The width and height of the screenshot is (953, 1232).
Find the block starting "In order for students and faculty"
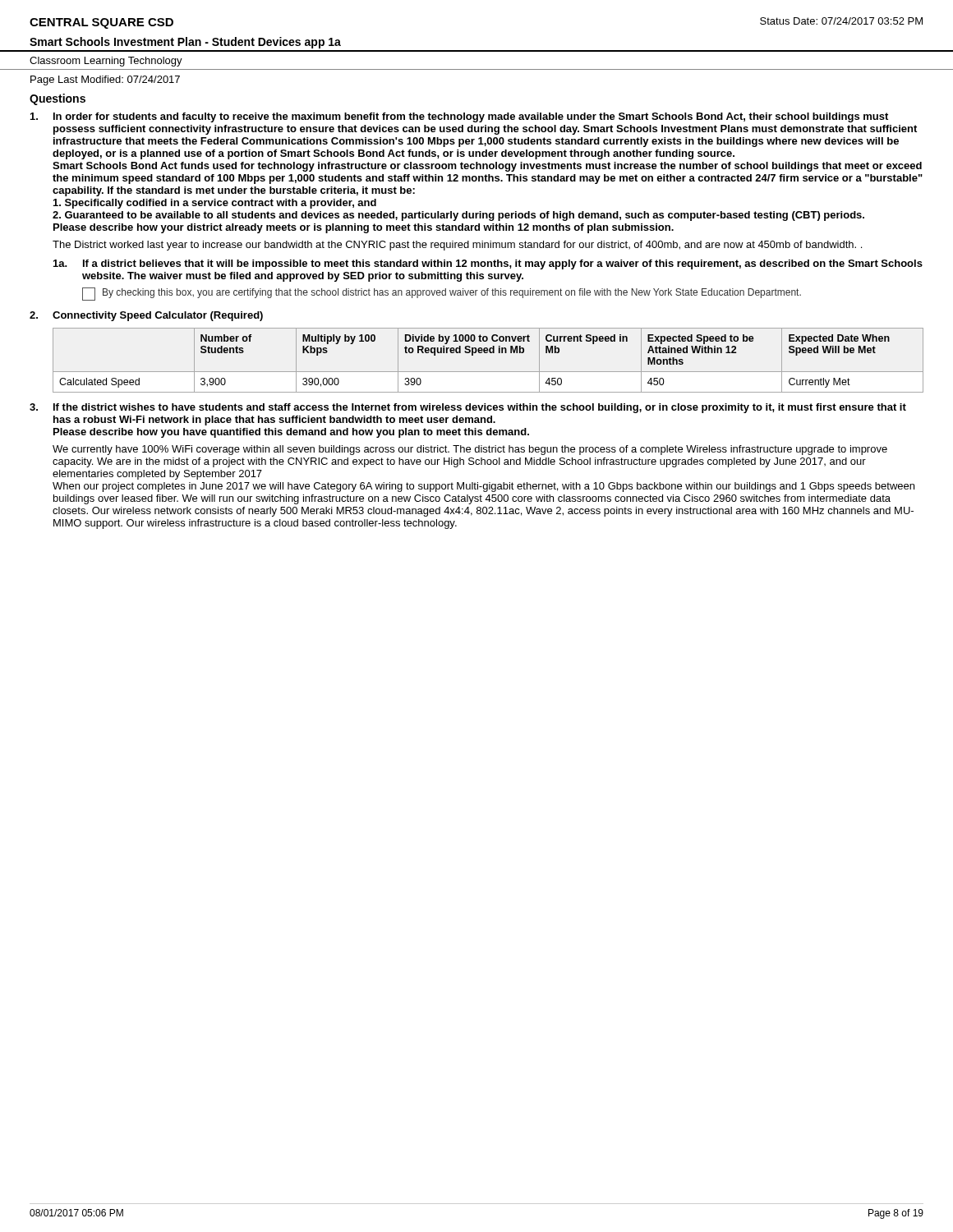click(476, 172)
